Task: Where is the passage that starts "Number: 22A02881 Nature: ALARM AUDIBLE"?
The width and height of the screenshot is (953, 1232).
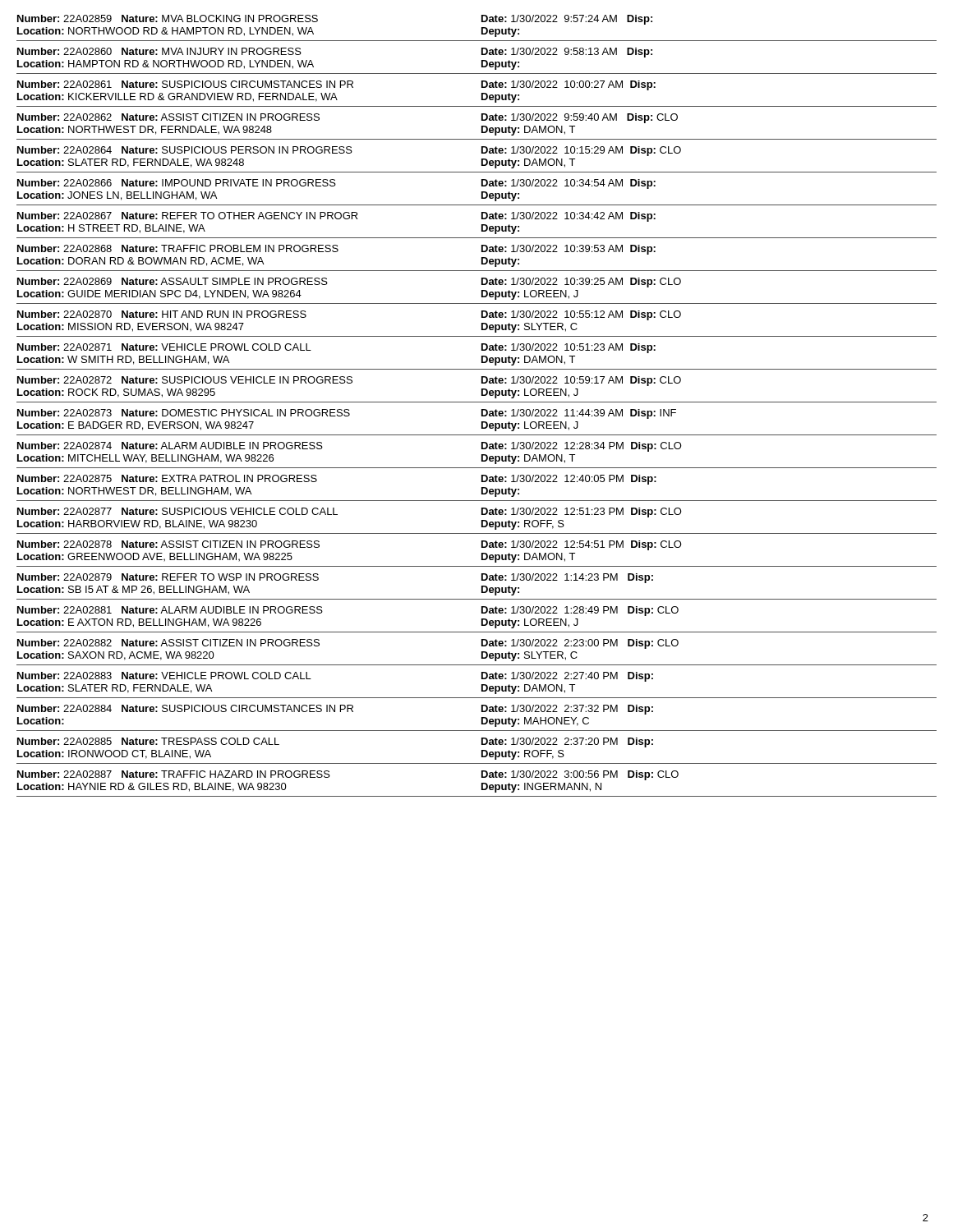Action: pos(476,616)
